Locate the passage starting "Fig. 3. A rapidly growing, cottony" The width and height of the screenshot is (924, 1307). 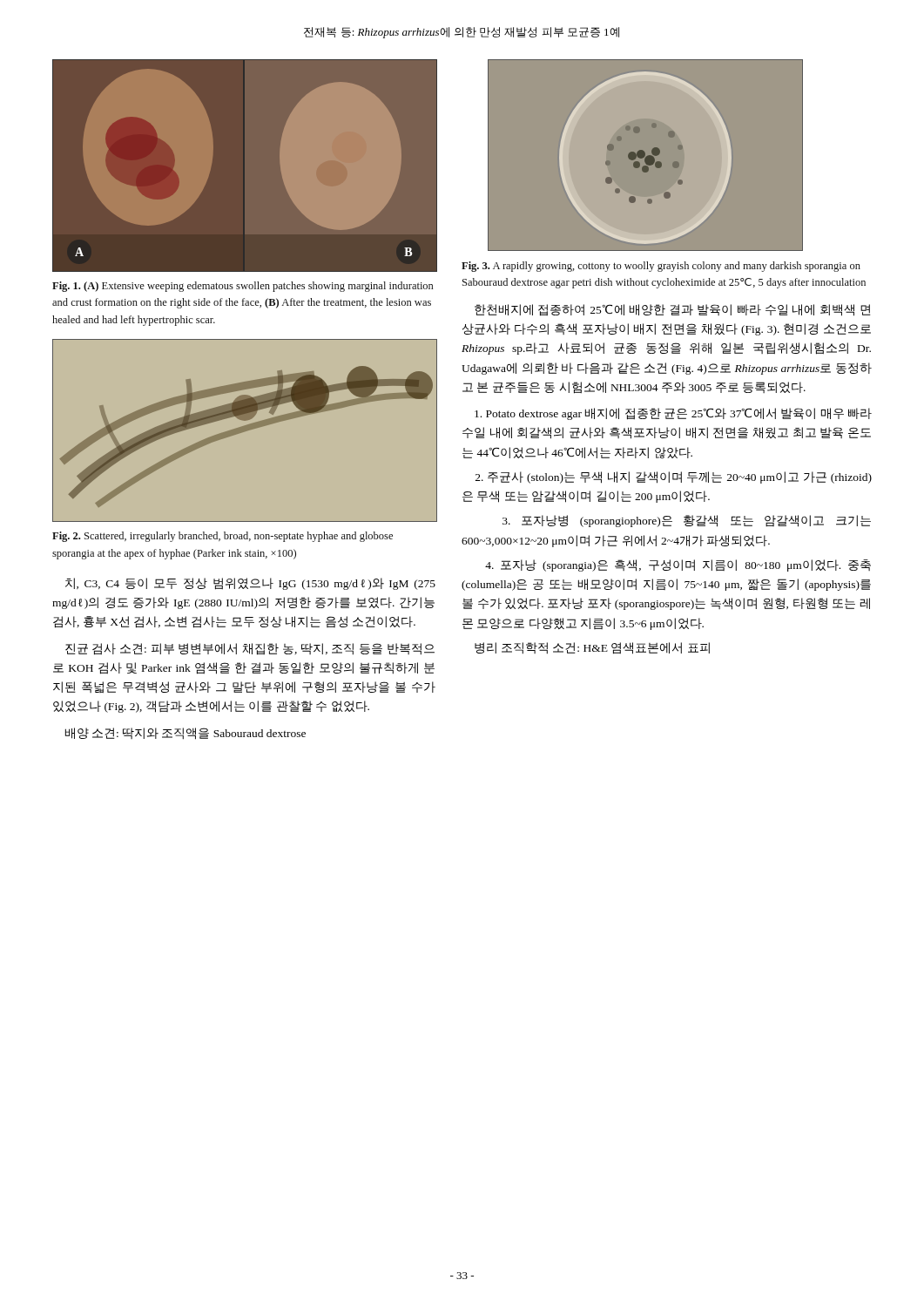point(664,274)
